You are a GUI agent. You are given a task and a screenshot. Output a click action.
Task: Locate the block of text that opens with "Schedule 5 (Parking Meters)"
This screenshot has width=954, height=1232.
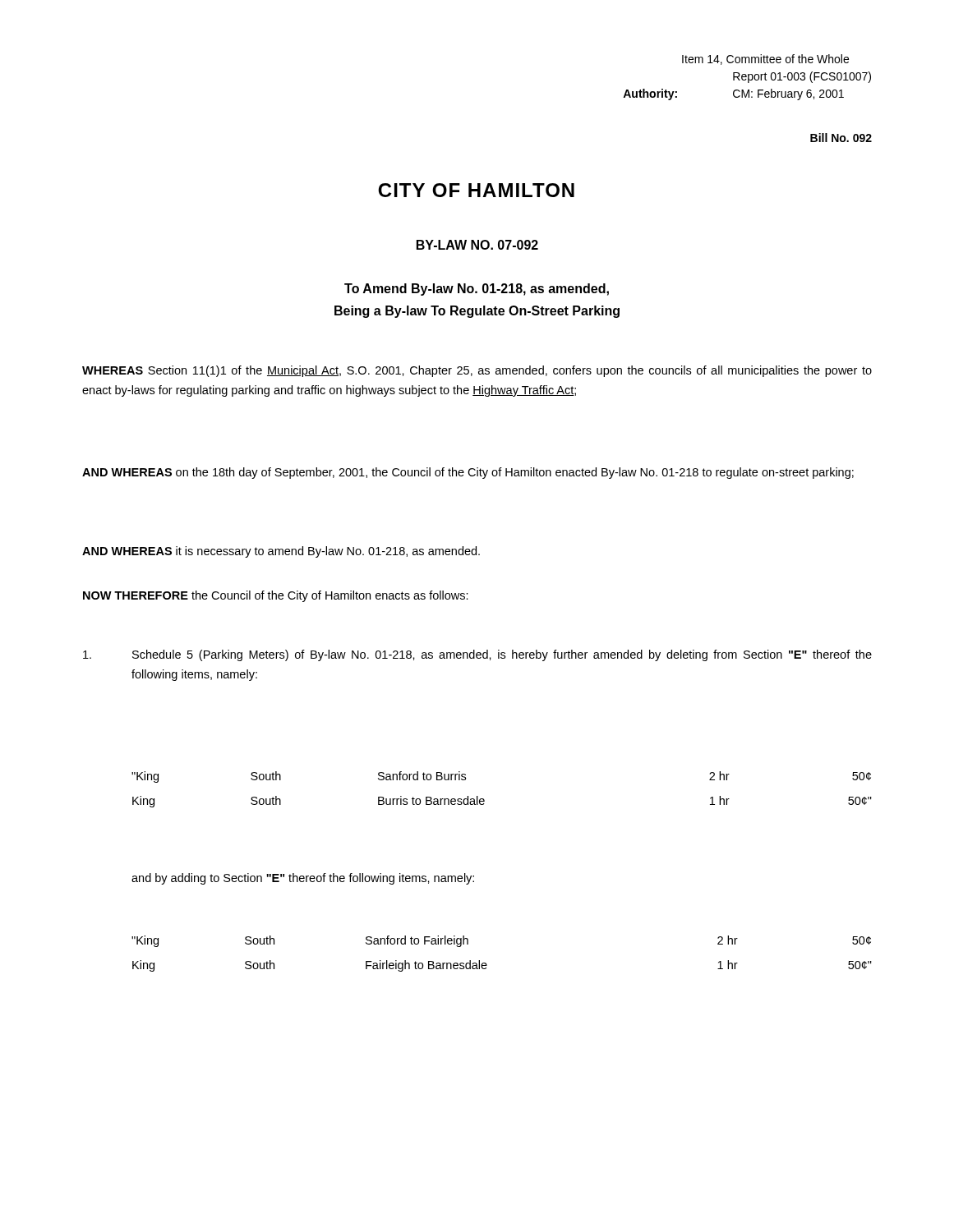coord(477,665)
